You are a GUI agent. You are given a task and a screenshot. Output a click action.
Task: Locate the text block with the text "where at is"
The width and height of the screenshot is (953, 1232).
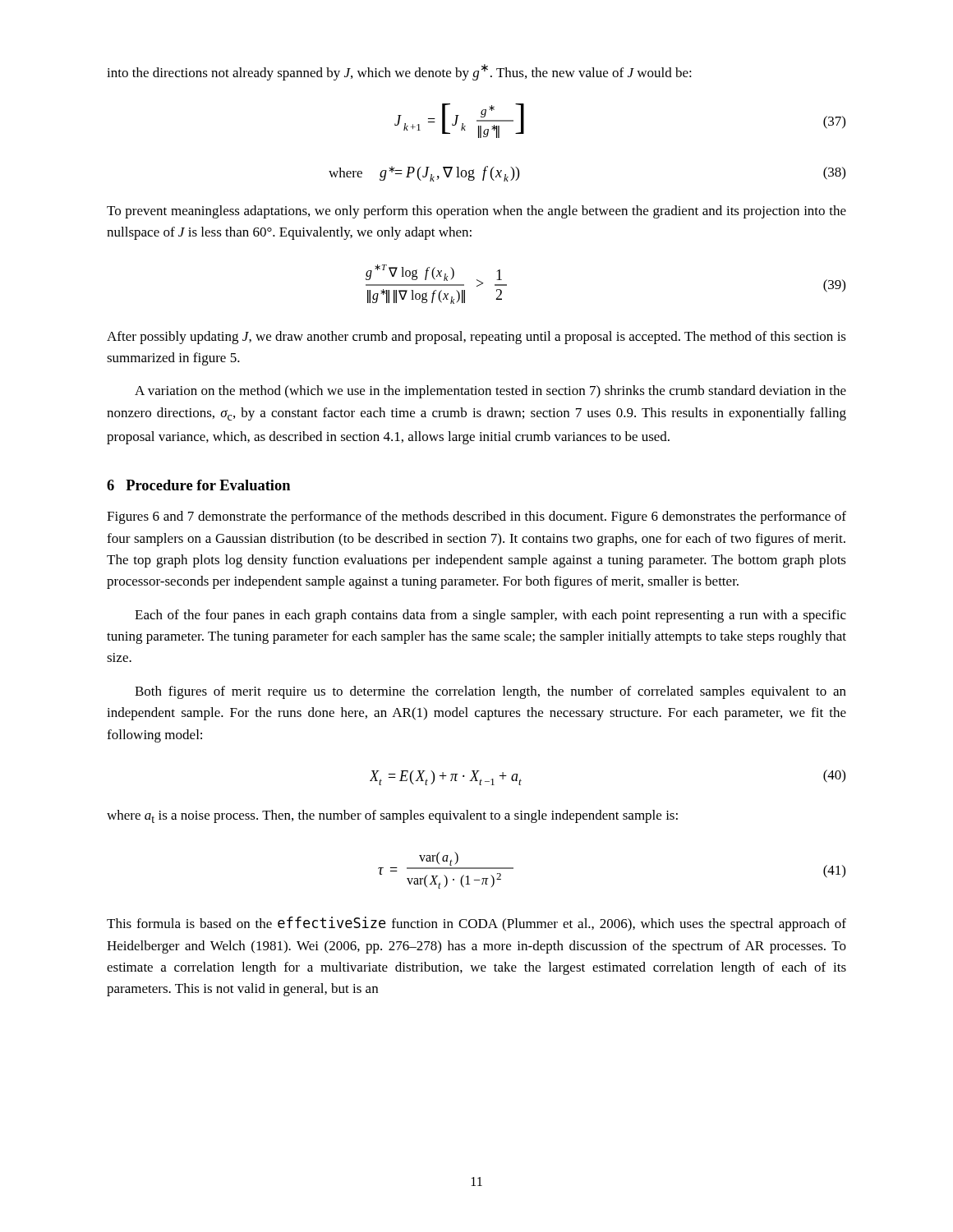(393, 816)
